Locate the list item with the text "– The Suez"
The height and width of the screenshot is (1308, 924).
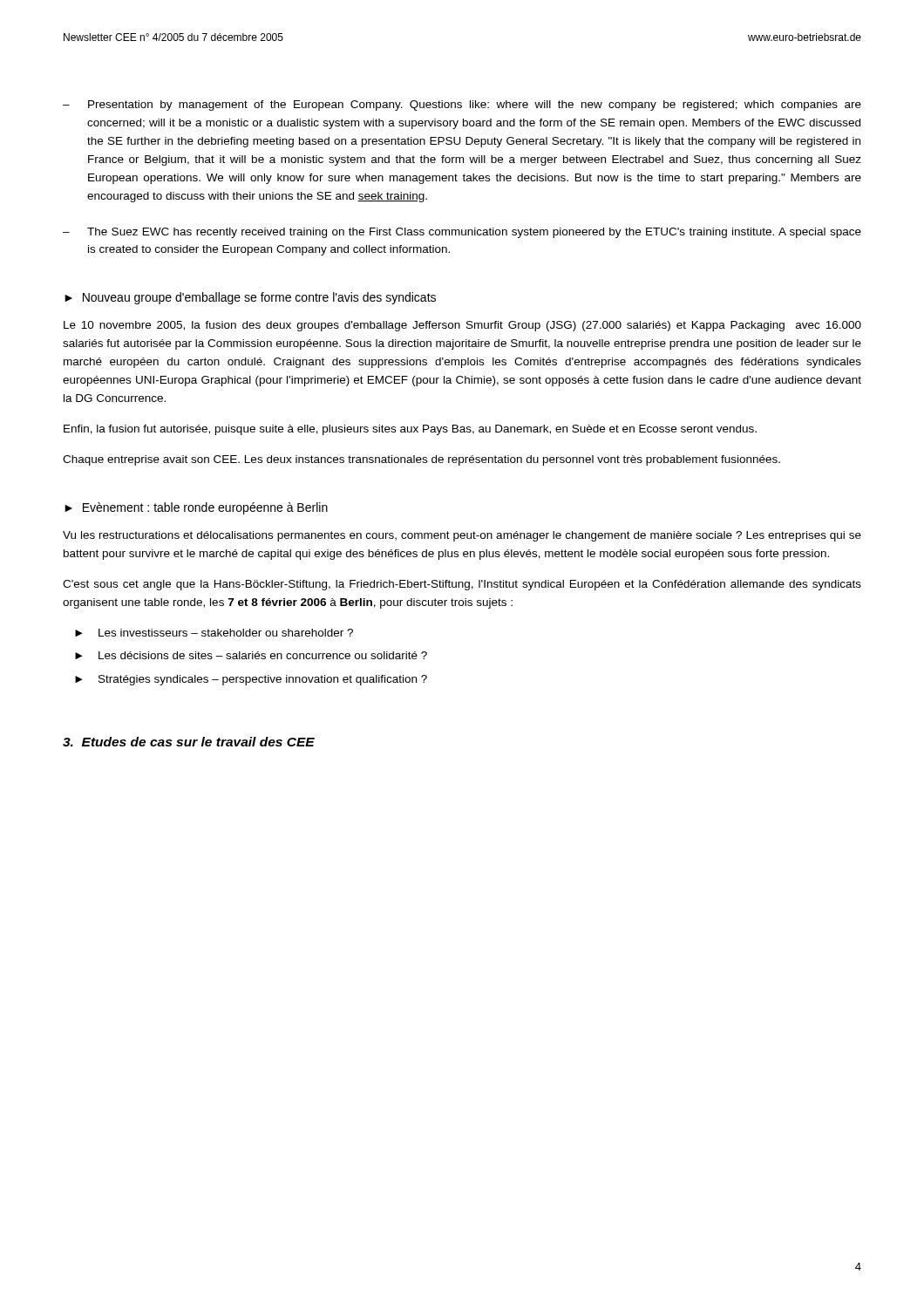pos(462,241)
